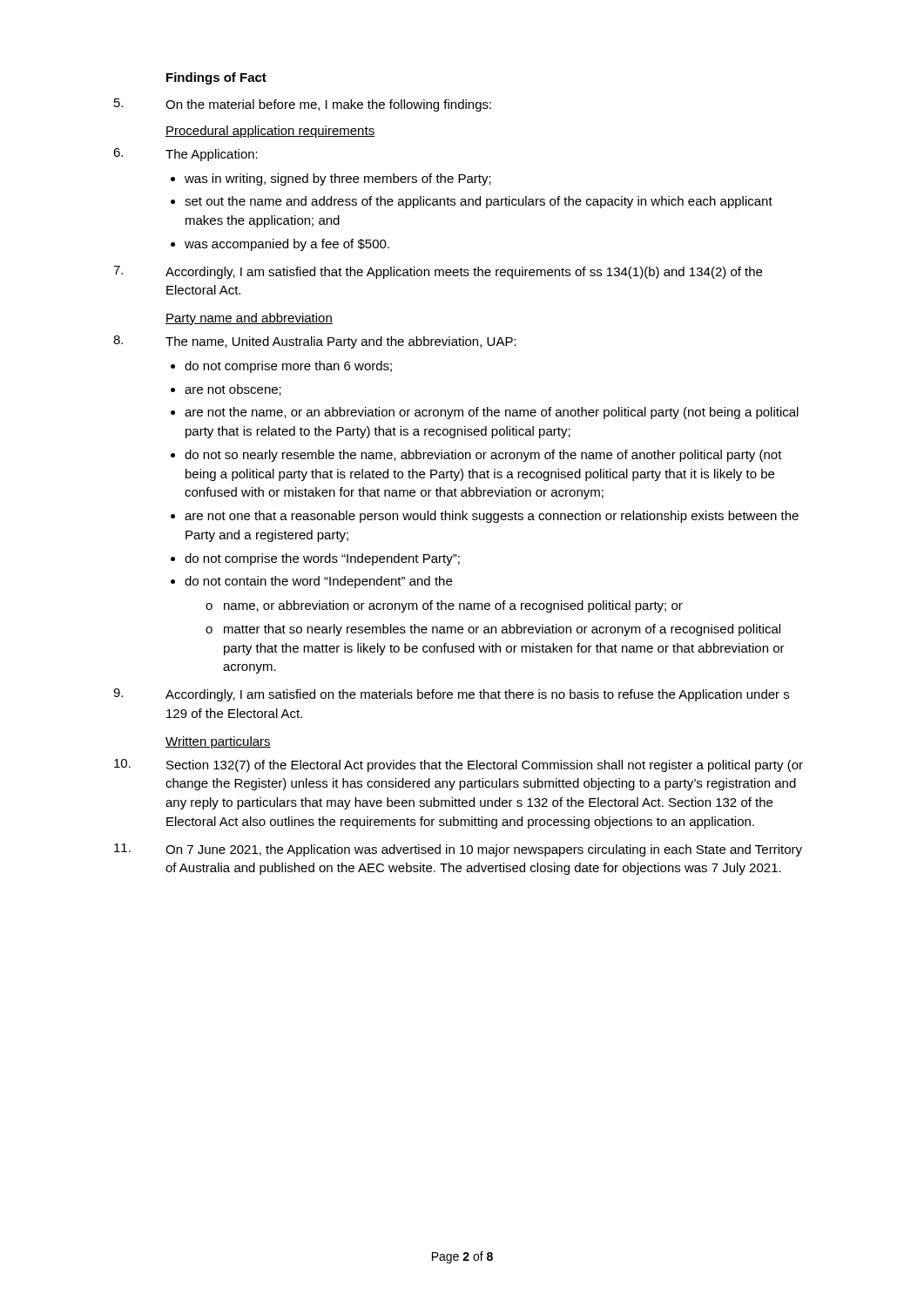Where is the passage that starts "do not comprise more than"?
The width and height of the screenshot is (924, 1307).
(x=289, y=365)
